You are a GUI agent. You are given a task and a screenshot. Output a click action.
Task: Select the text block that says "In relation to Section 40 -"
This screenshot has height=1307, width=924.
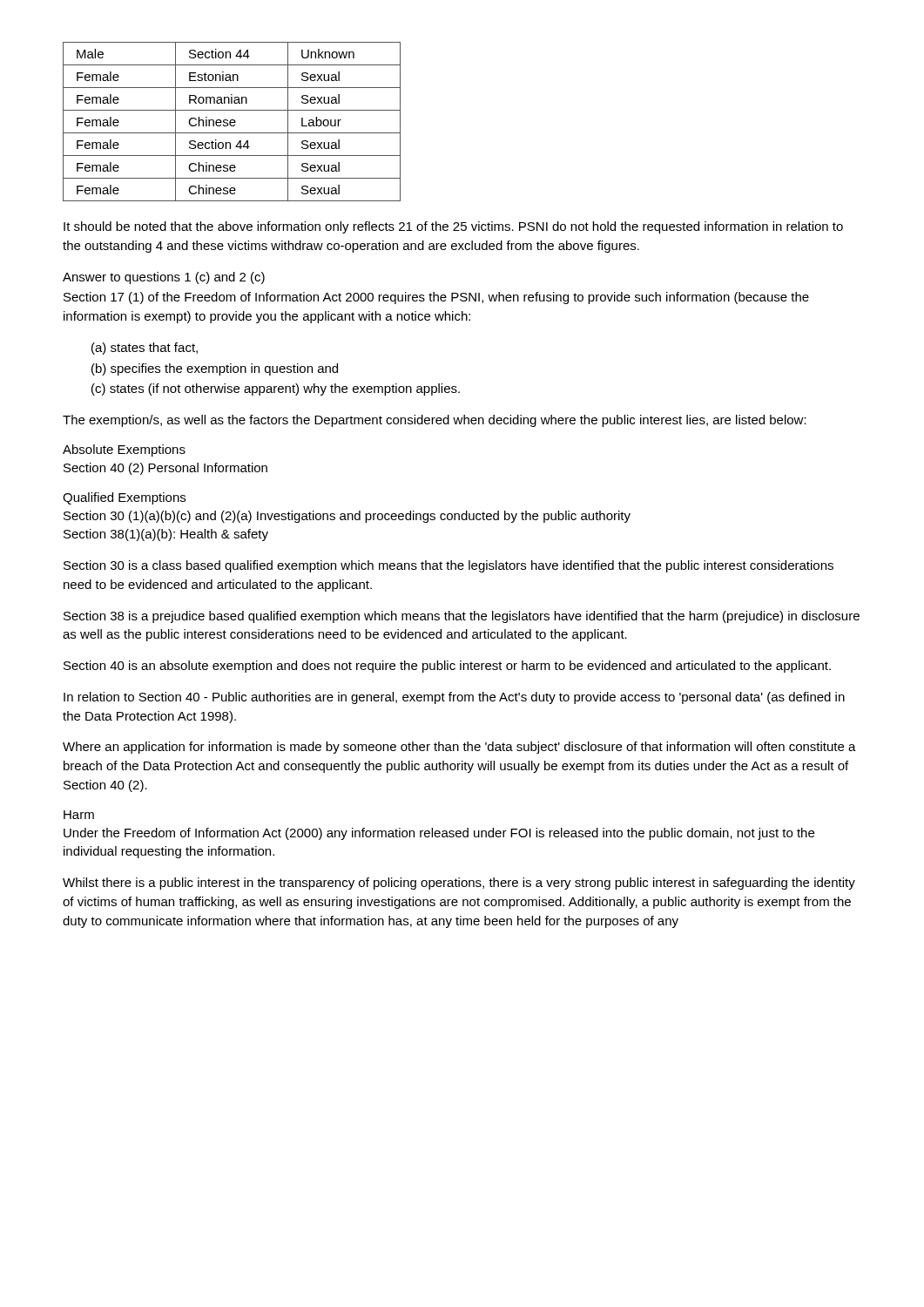pos(454,706)
